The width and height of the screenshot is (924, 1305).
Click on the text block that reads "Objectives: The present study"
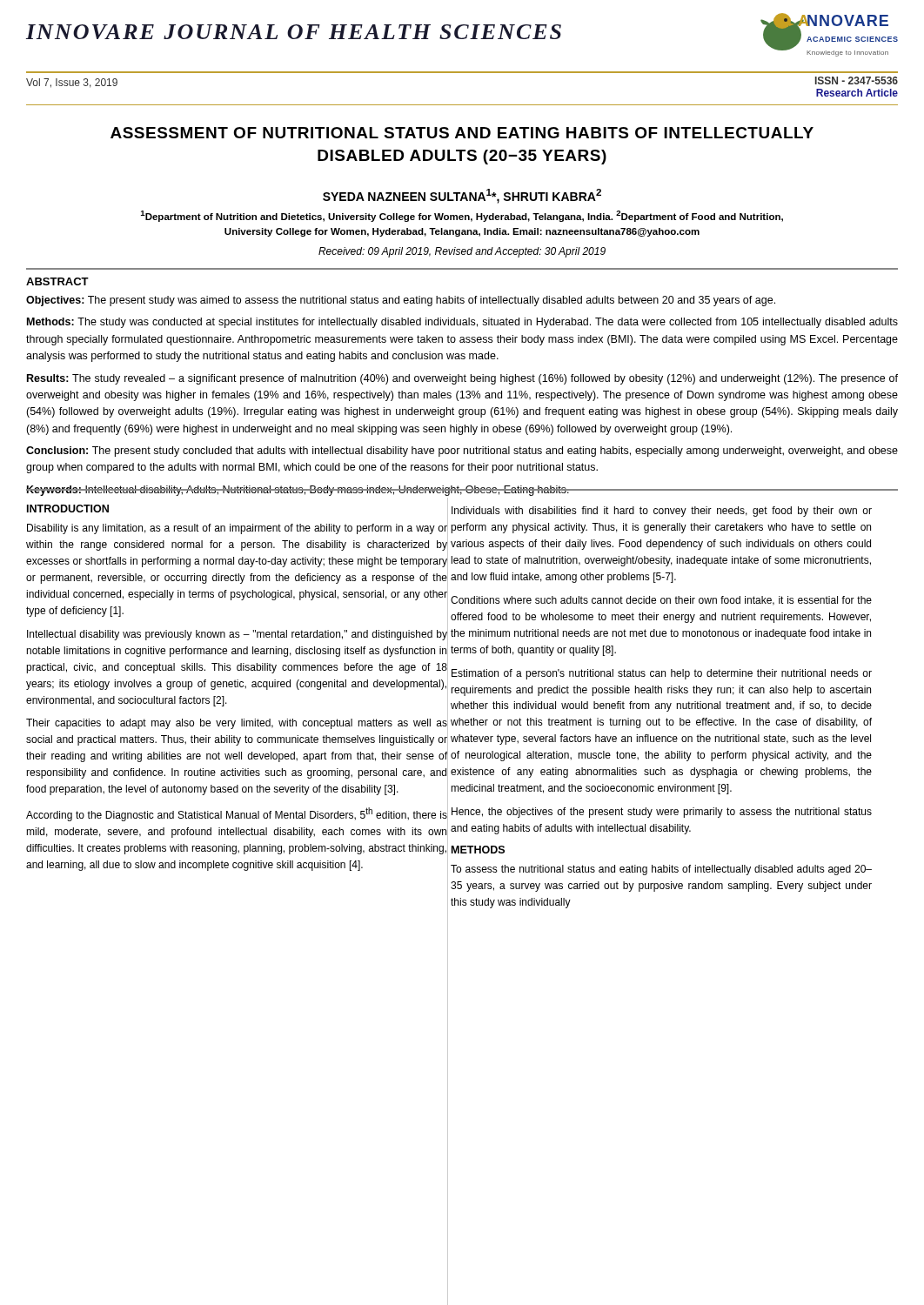tap(462, 395)
